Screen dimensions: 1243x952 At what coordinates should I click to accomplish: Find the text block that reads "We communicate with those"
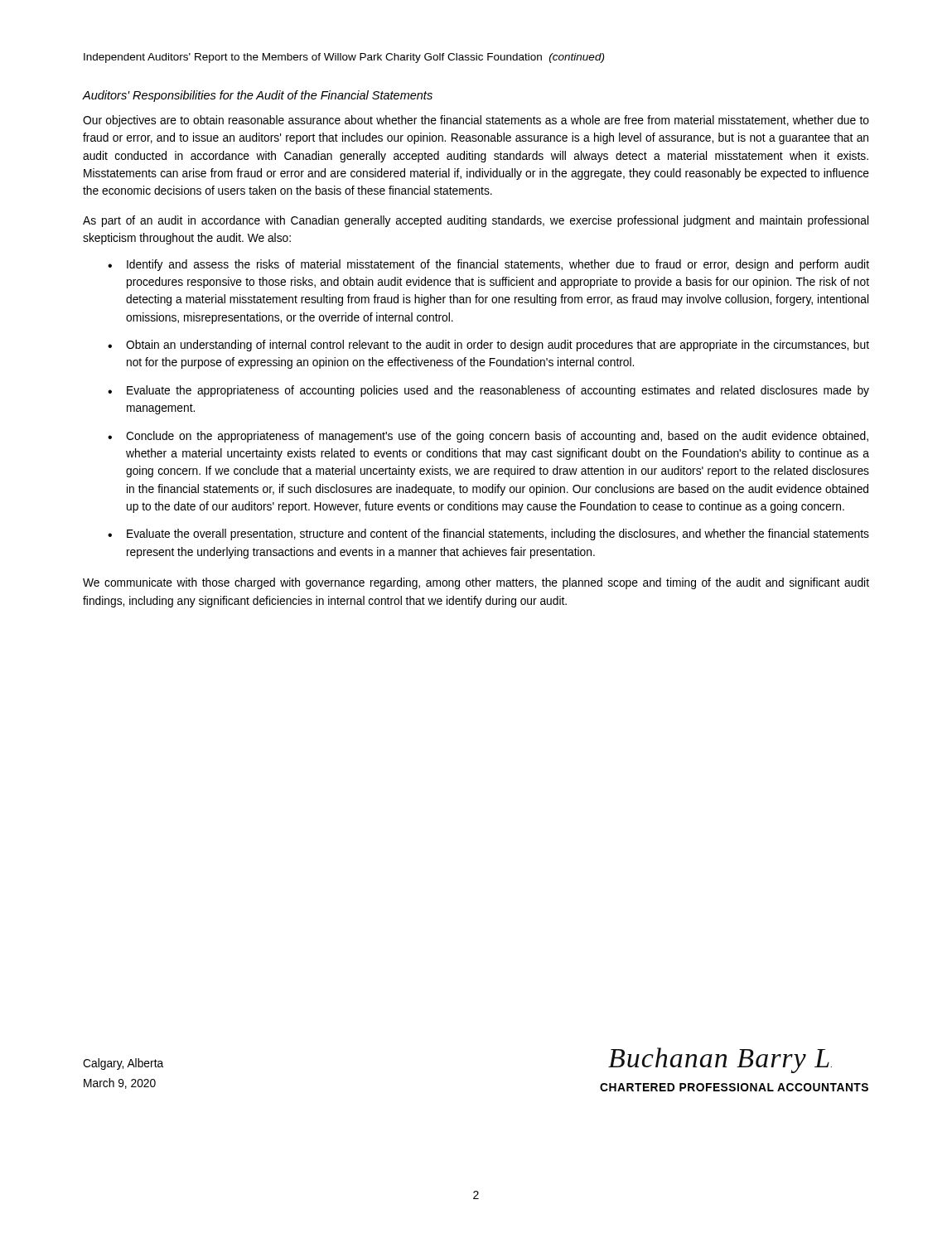[x=476, y=592]
